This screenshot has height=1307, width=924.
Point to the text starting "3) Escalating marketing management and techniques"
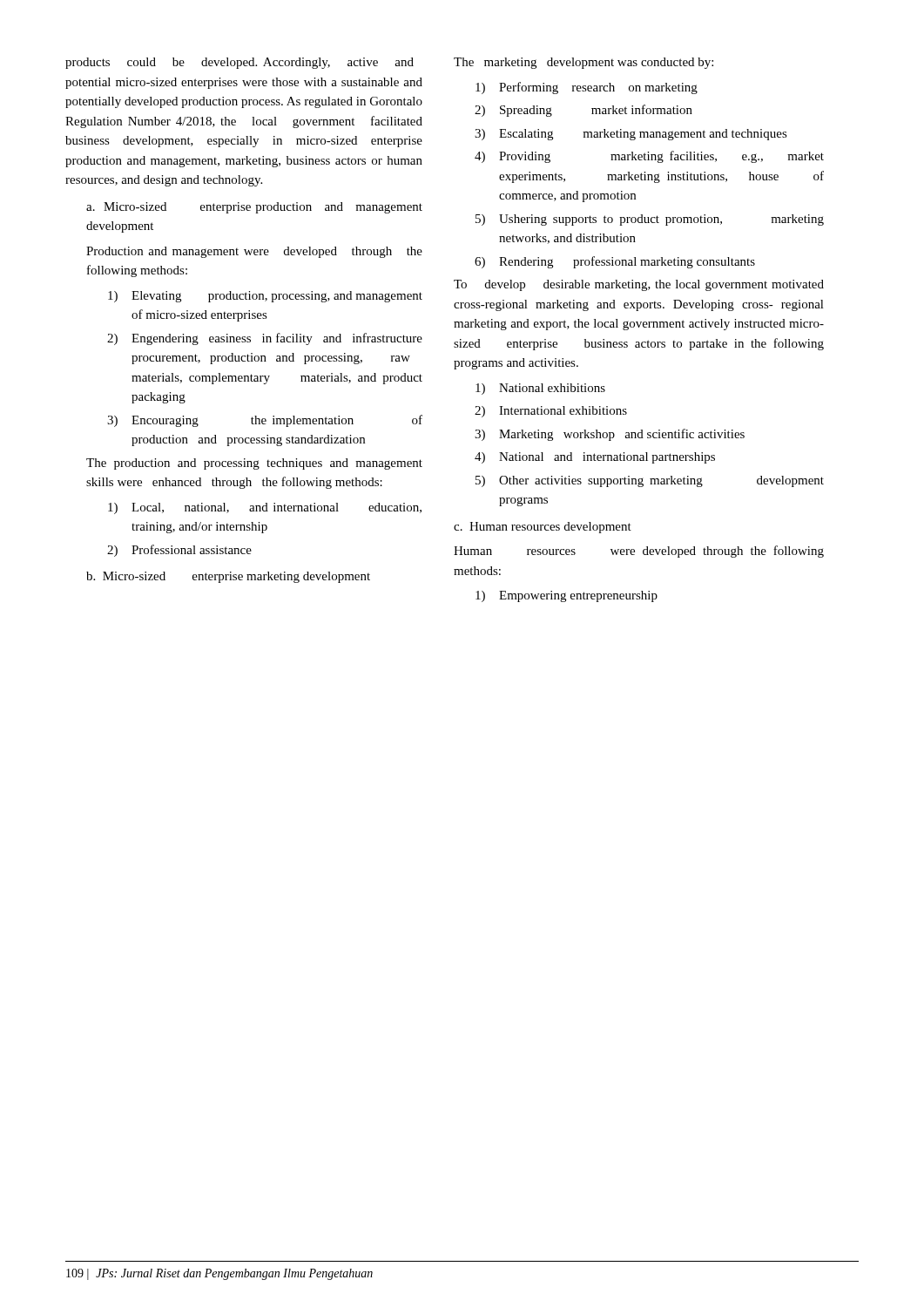(649, 133)
